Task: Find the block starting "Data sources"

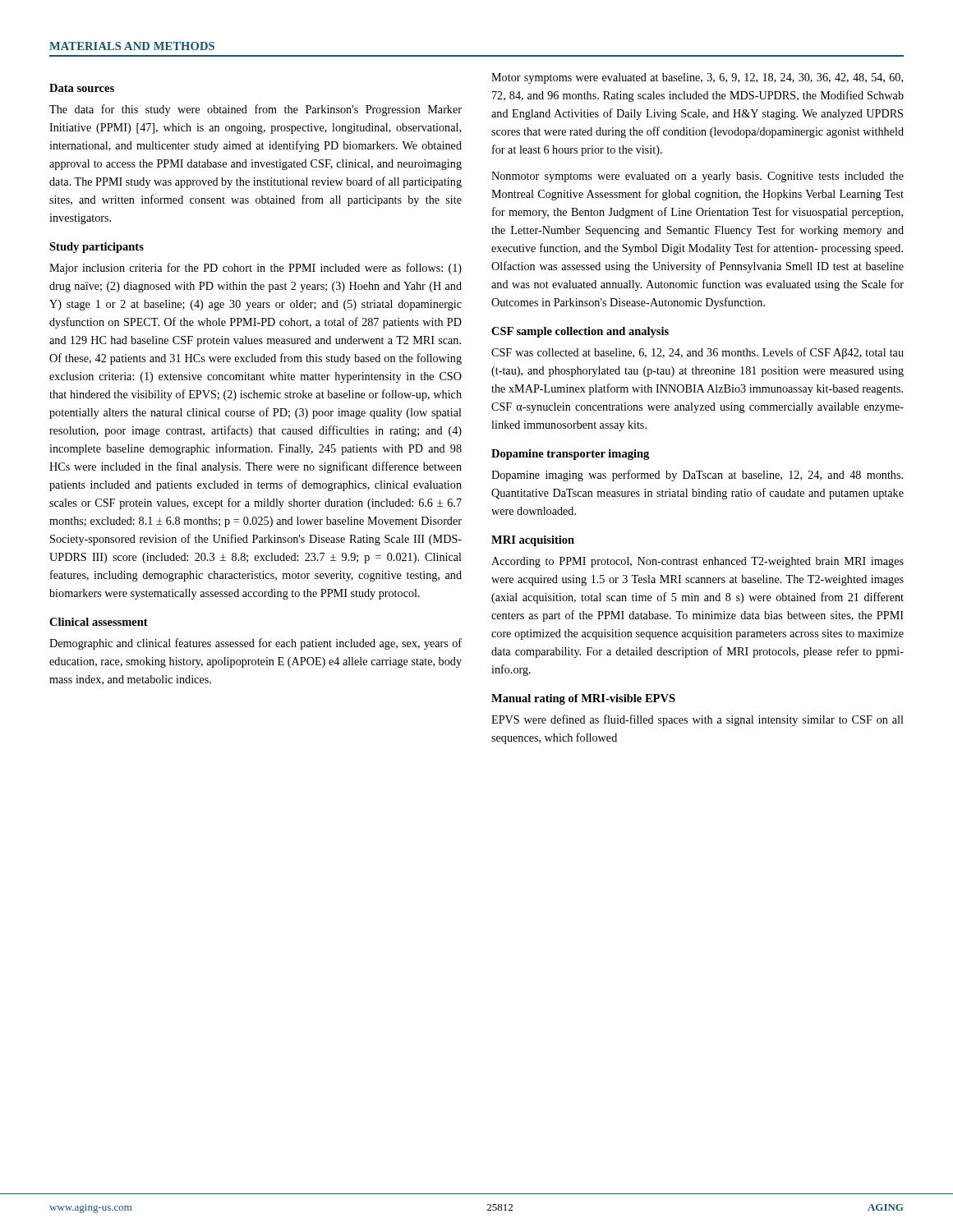Action: 82,88
